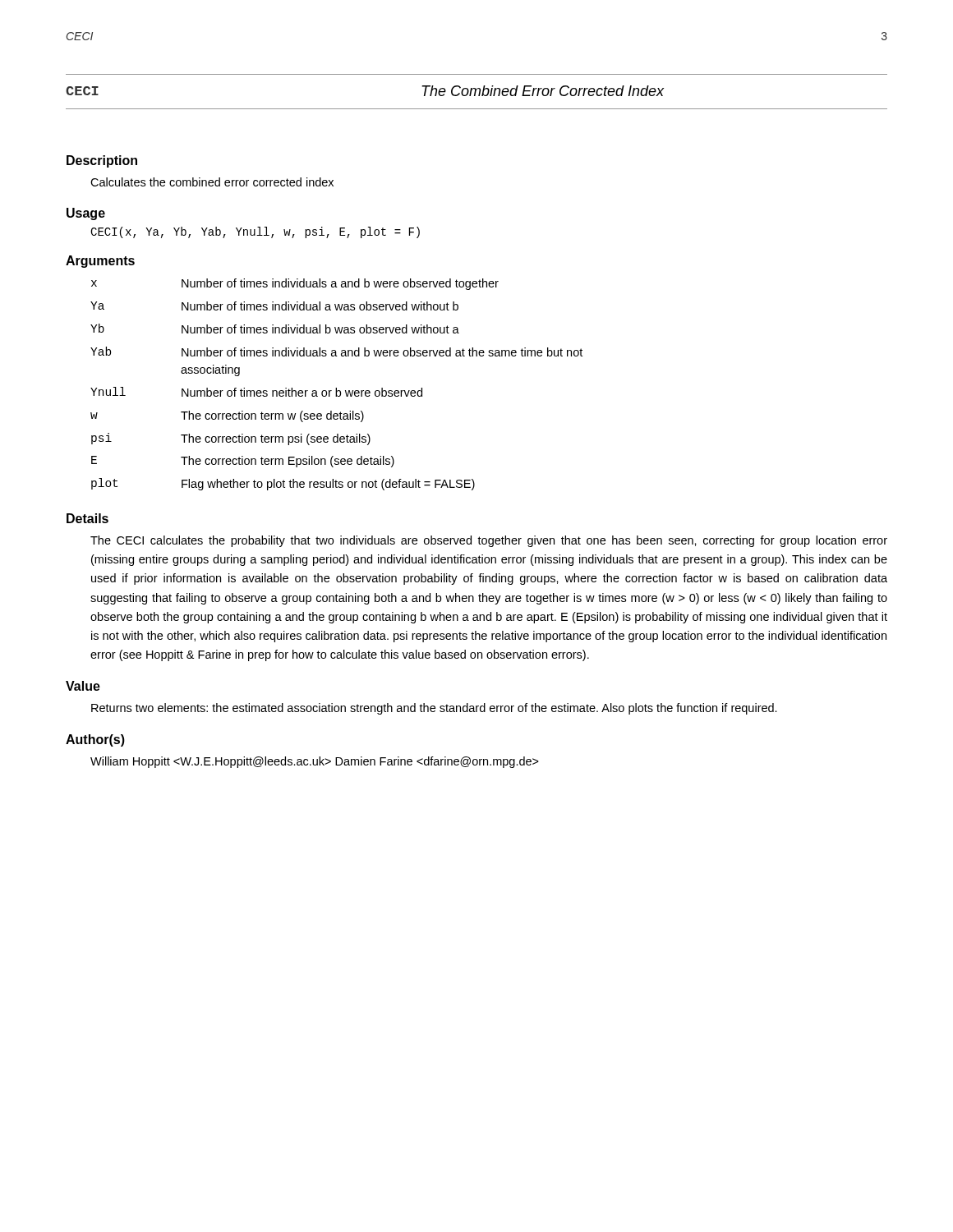Locate the table with the text "The correction term w (see"
953x1232 pixels.
(476, 385)
